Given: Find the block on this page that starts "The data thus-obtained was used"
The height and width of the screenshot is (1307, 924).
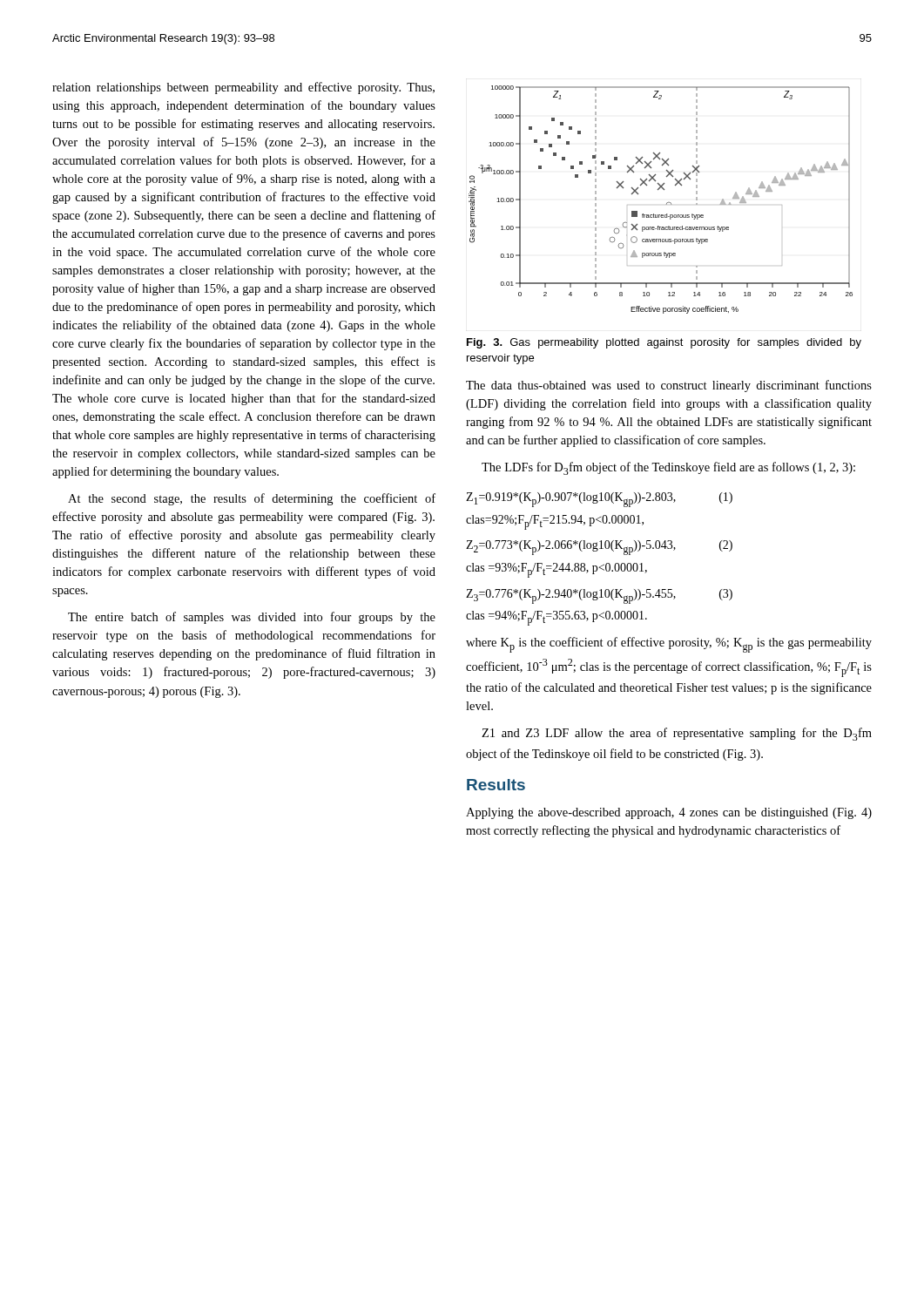Looking at the screenshot, I should pos(669,413).
